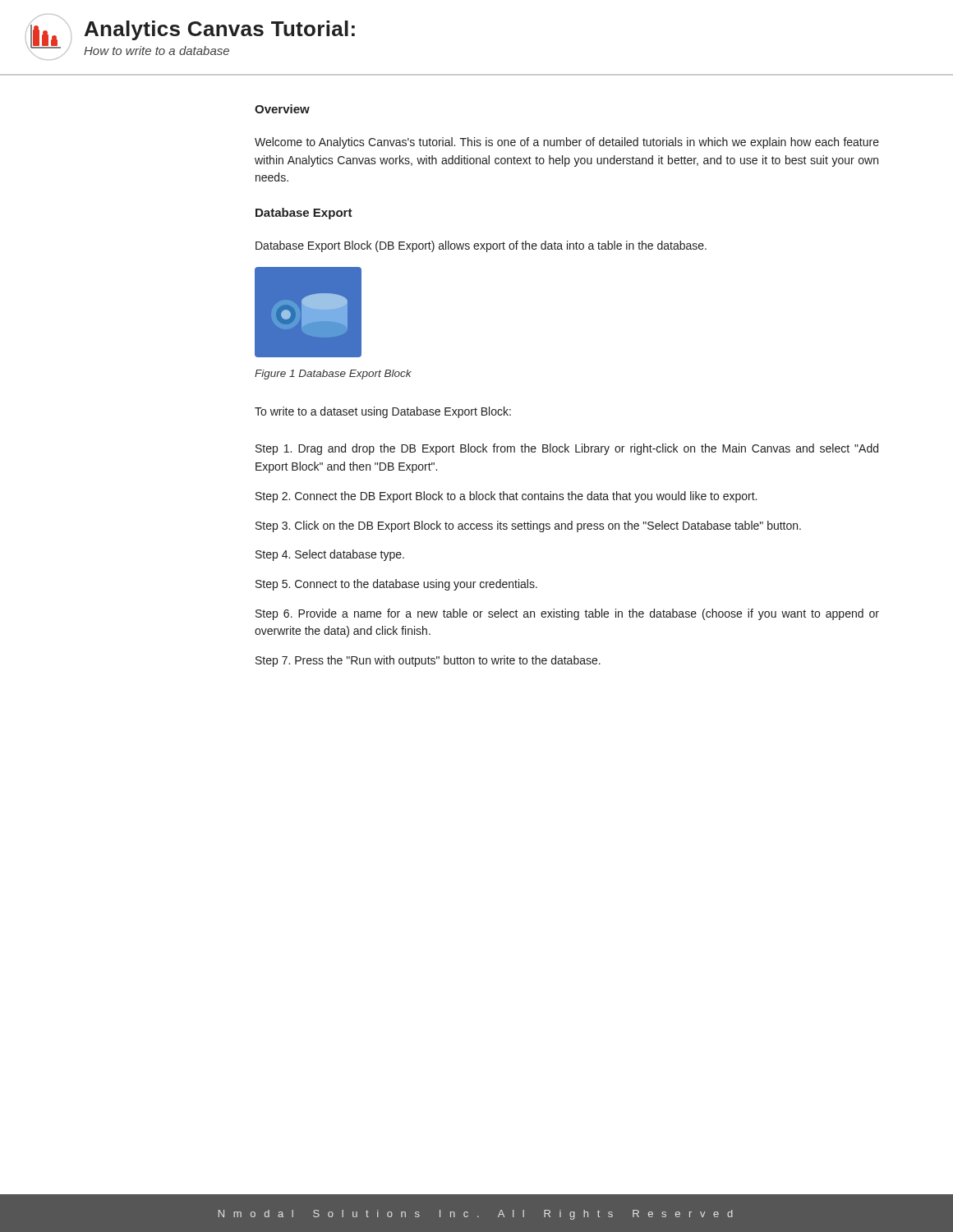Locate the text block starting "Step 6. Provide a name for"

click(567, 623)
